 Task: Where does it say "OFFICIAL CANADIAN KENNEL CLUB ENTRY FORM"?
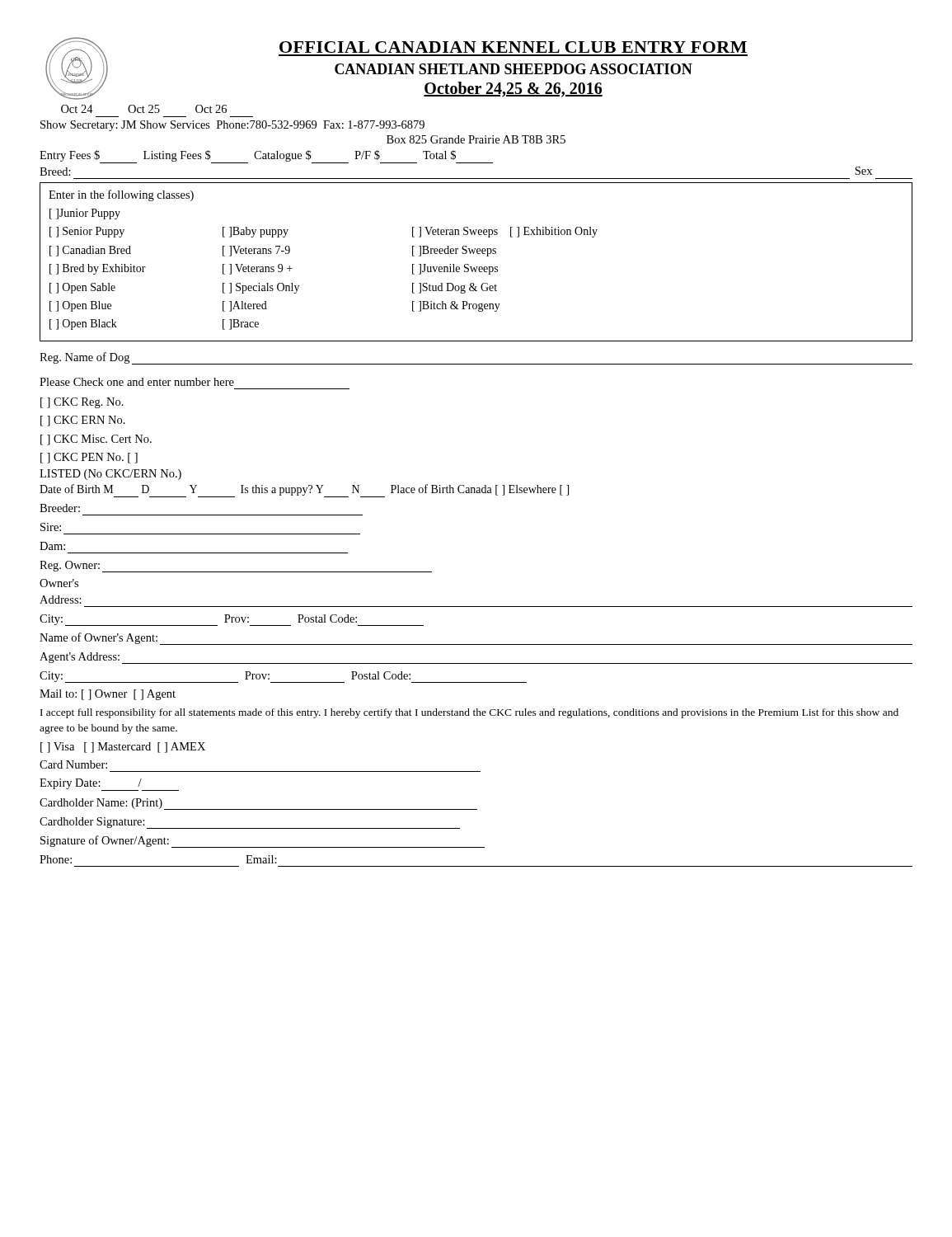(513, 47)
